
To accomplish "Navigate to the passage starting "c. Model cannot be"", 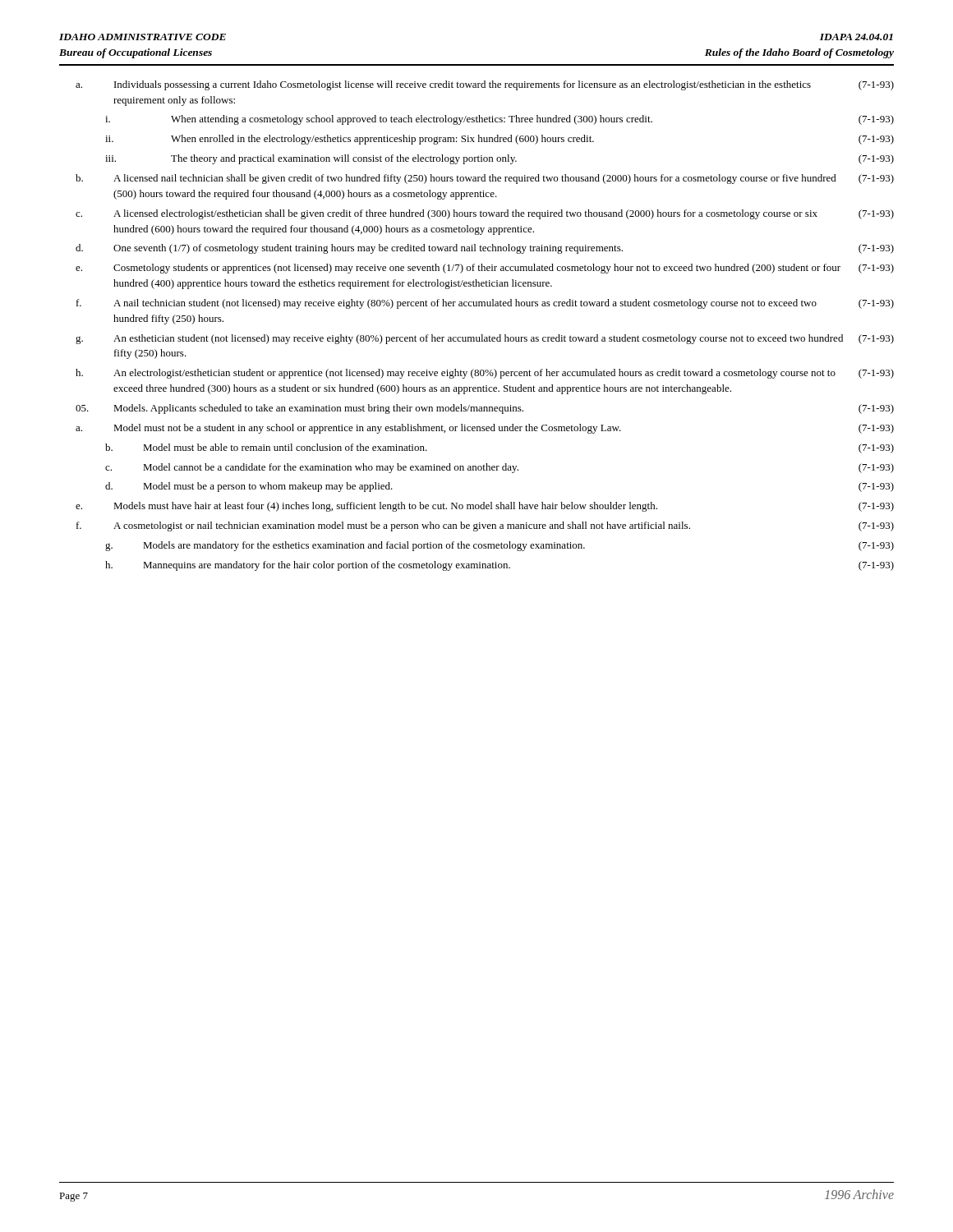I will [x=476, y=467].
